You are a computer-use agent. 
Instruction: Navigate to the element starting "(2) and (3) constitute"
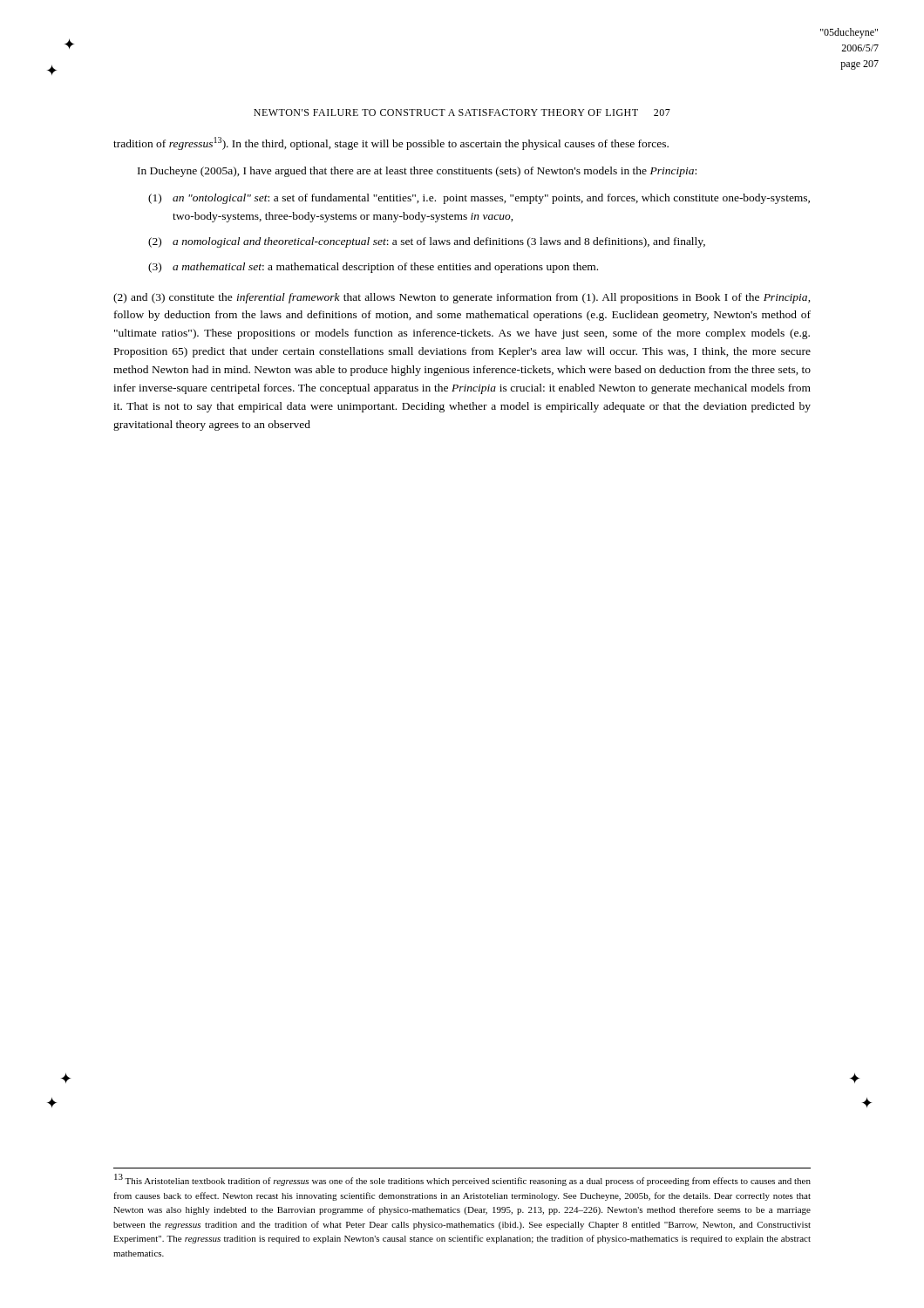462,361
